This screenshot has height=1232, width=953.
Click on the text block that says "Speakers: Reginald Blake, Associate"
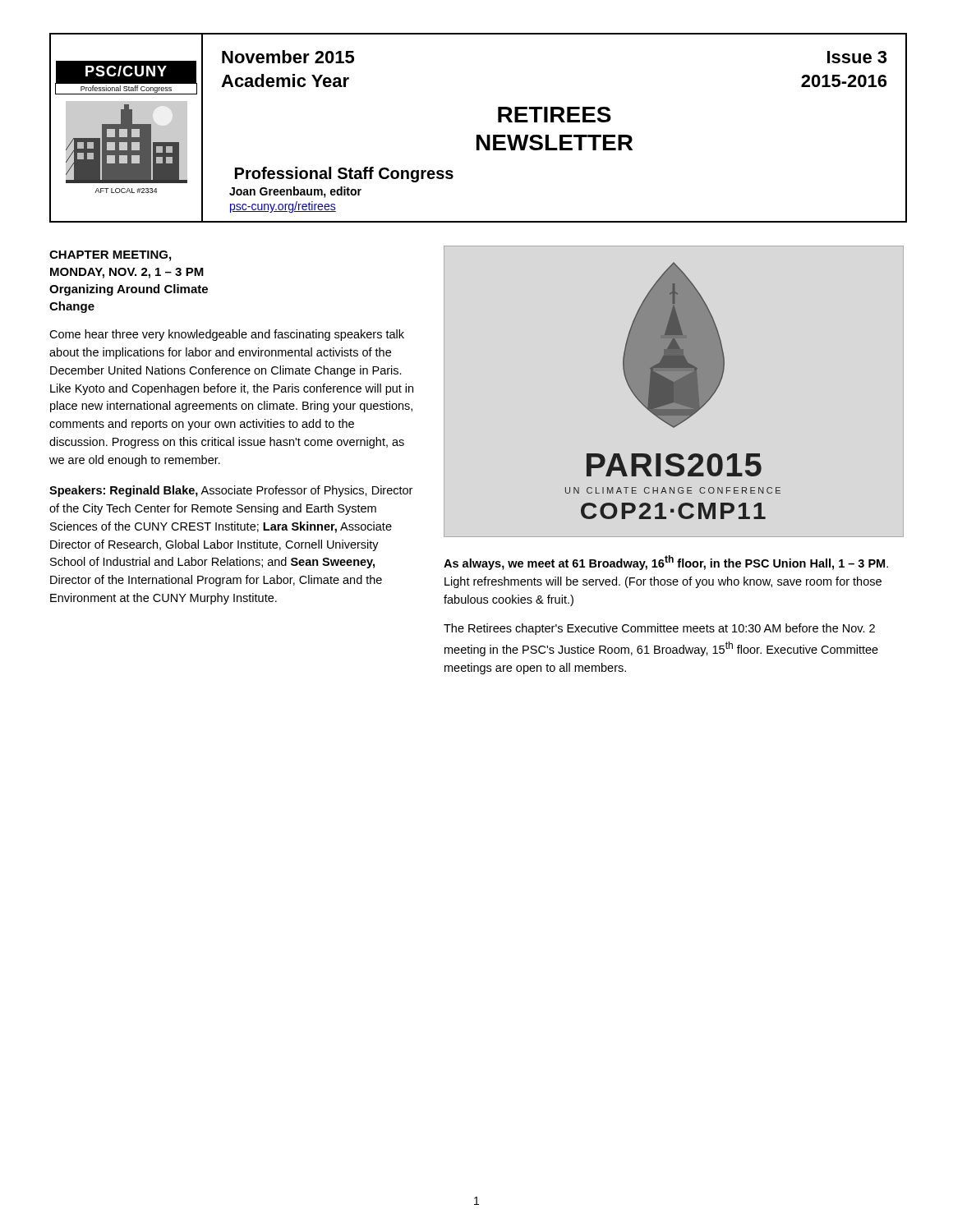pos(231,544)
